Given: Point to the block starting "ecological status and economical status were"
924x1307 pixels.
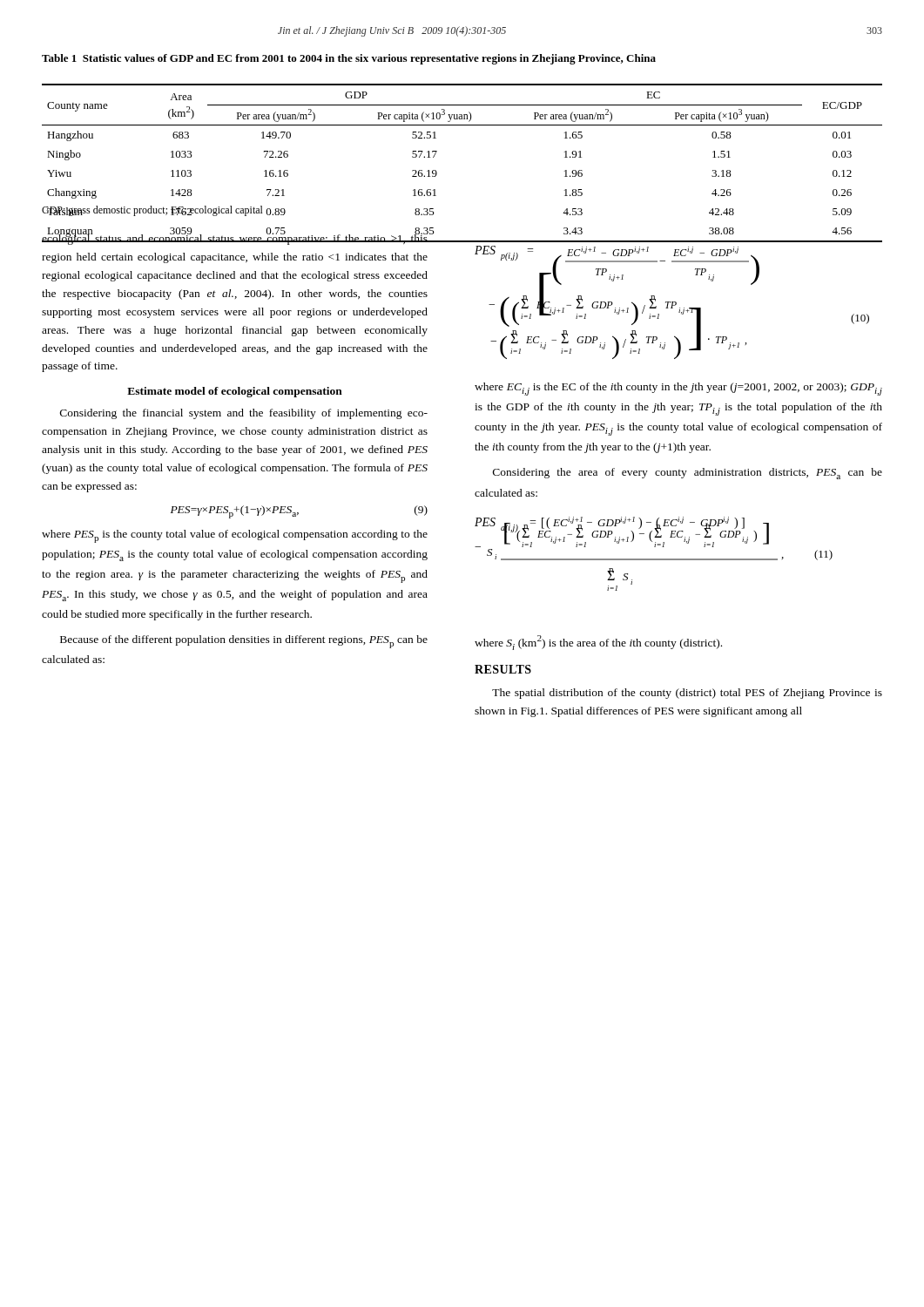Looking at the screenshot, I should [235, 302].
